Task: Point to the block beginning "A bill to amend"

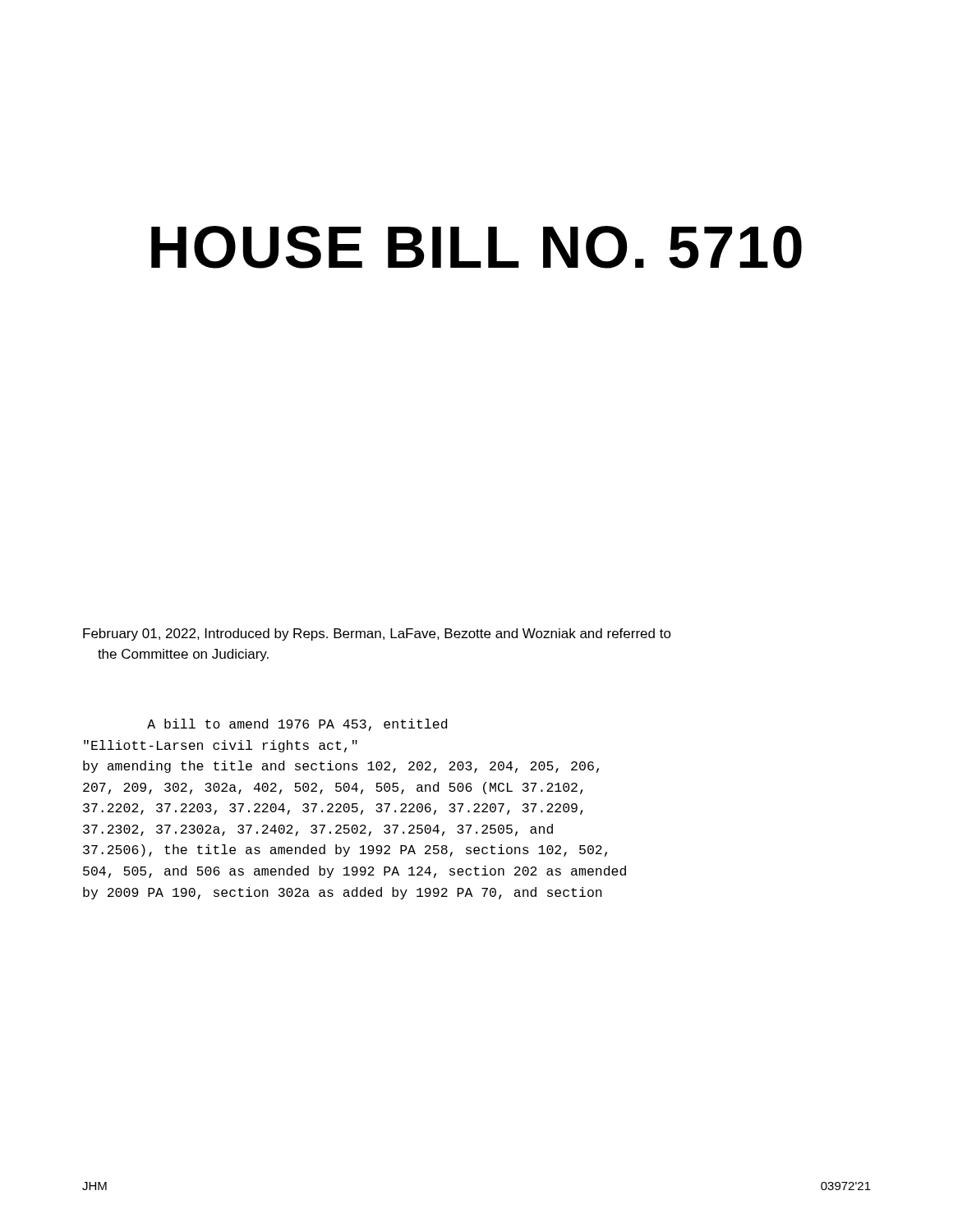Action: coord(476,809)
